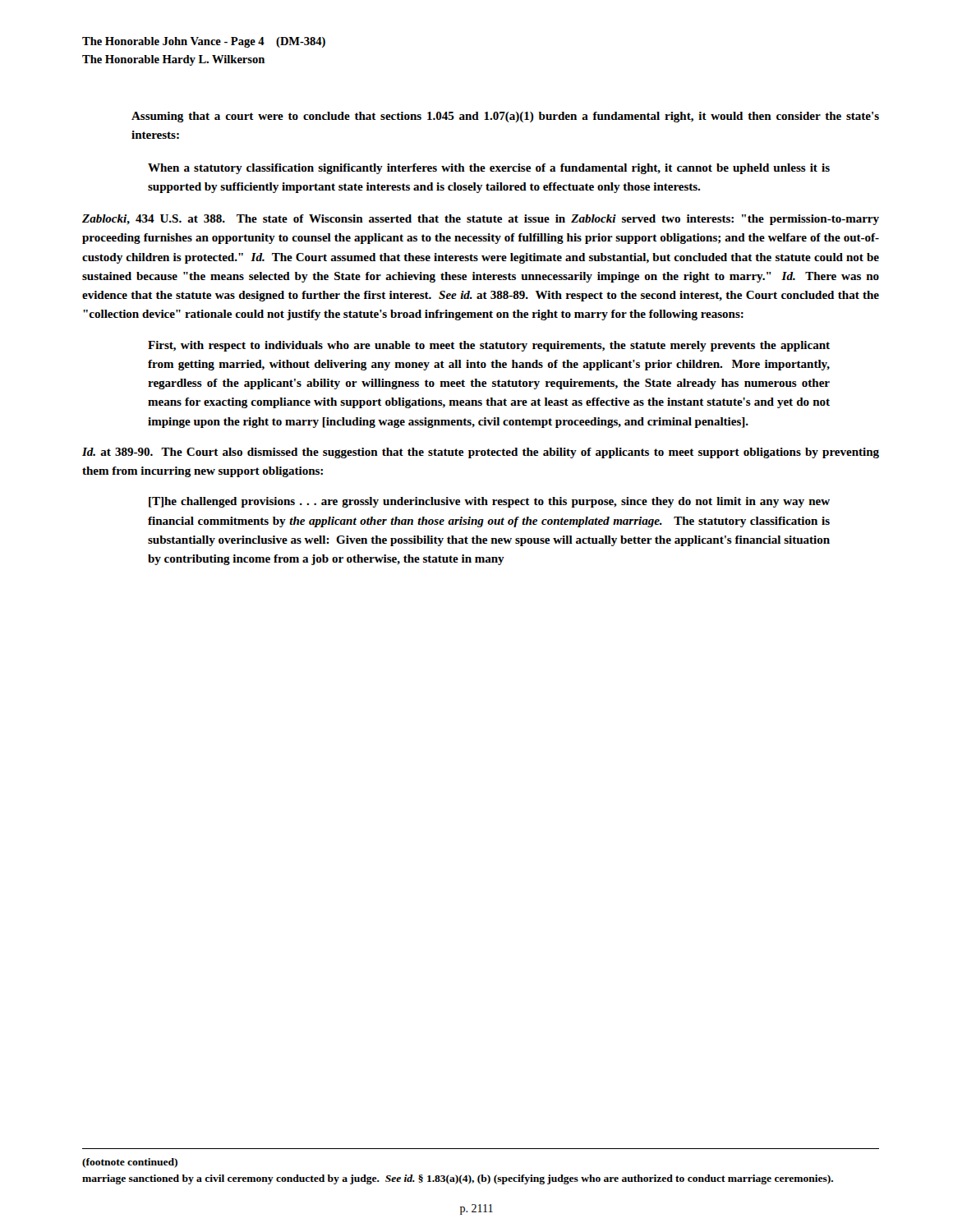Locate the block of text that opens with "[T]he challenged provisions . . . are"

(x=489, y=530)
